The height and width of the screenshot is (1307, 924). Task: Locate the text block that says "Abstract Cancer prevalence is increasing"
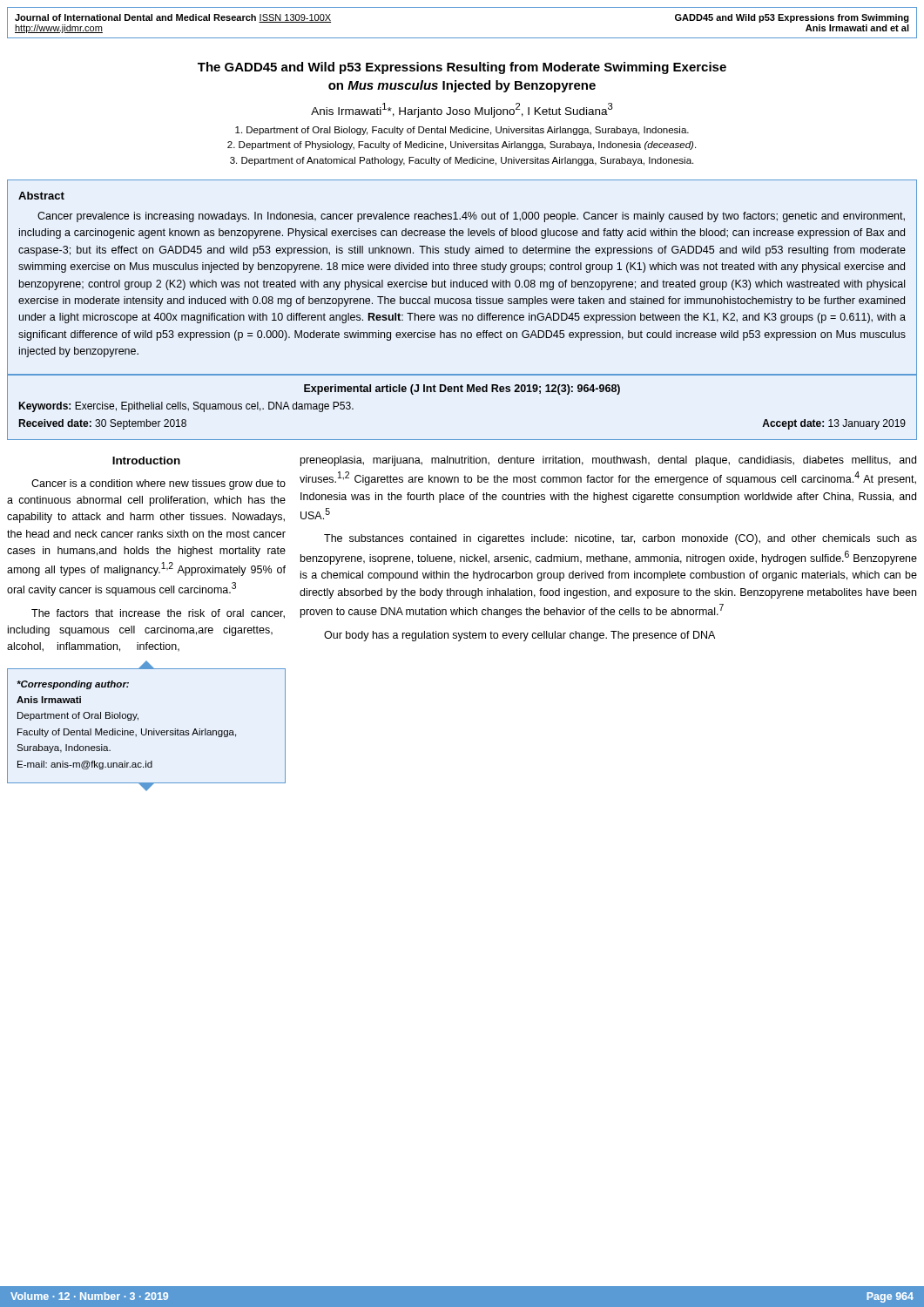tap(462, 274)
